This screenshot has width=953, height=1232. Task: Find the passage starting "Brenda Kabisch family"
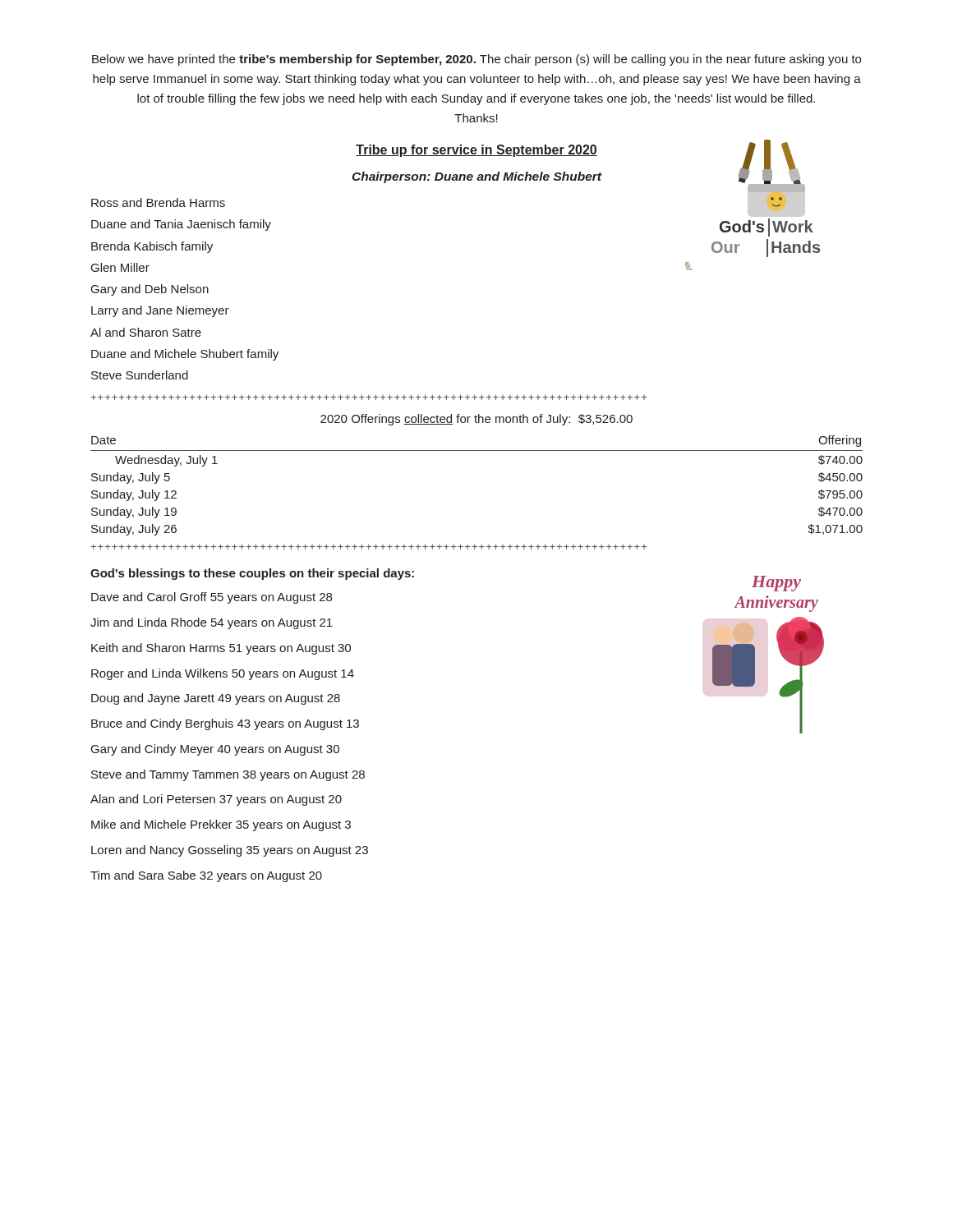point(152,246)
